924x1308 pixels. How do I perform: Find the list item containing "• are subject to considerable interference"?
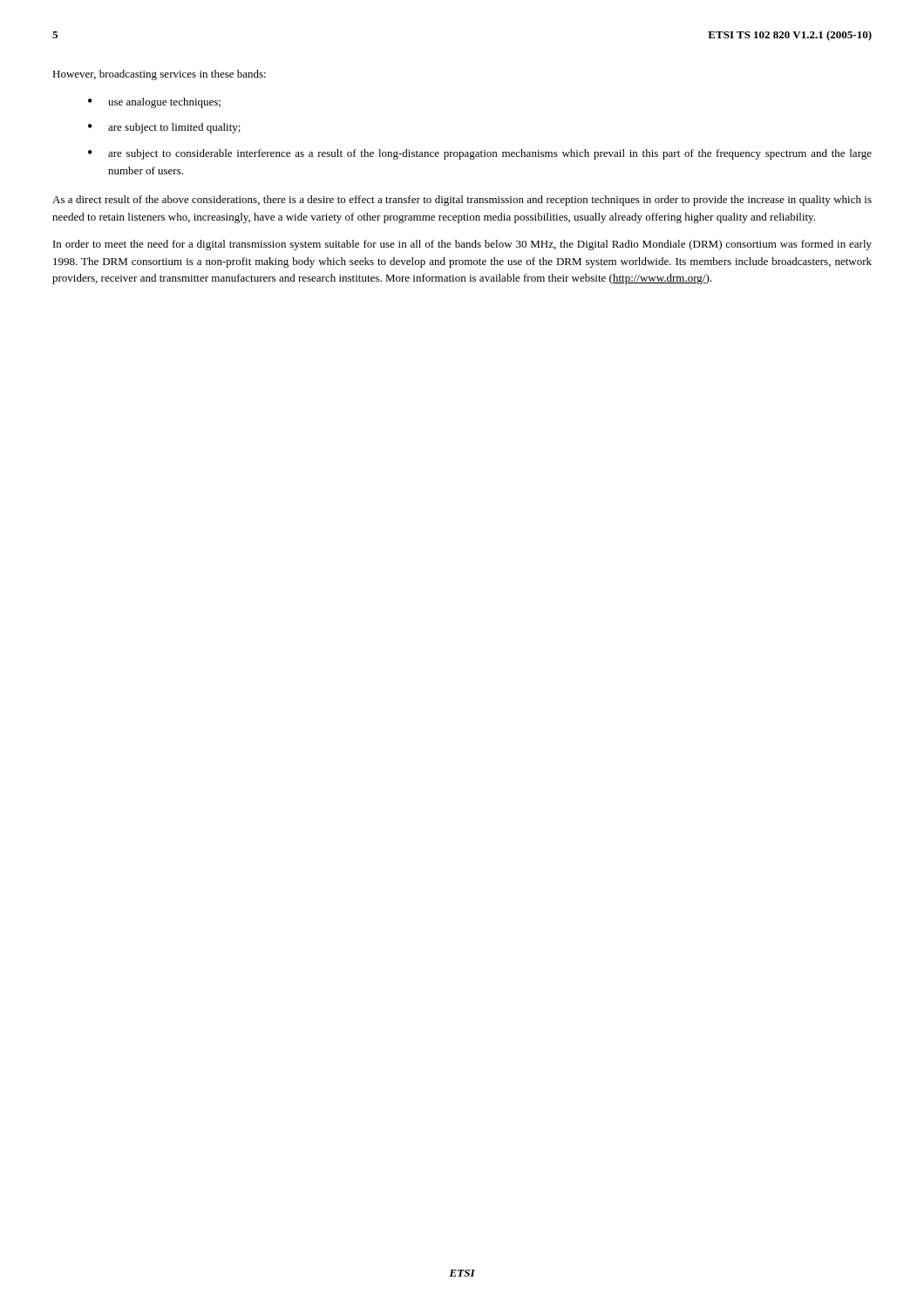pos(479,162)
